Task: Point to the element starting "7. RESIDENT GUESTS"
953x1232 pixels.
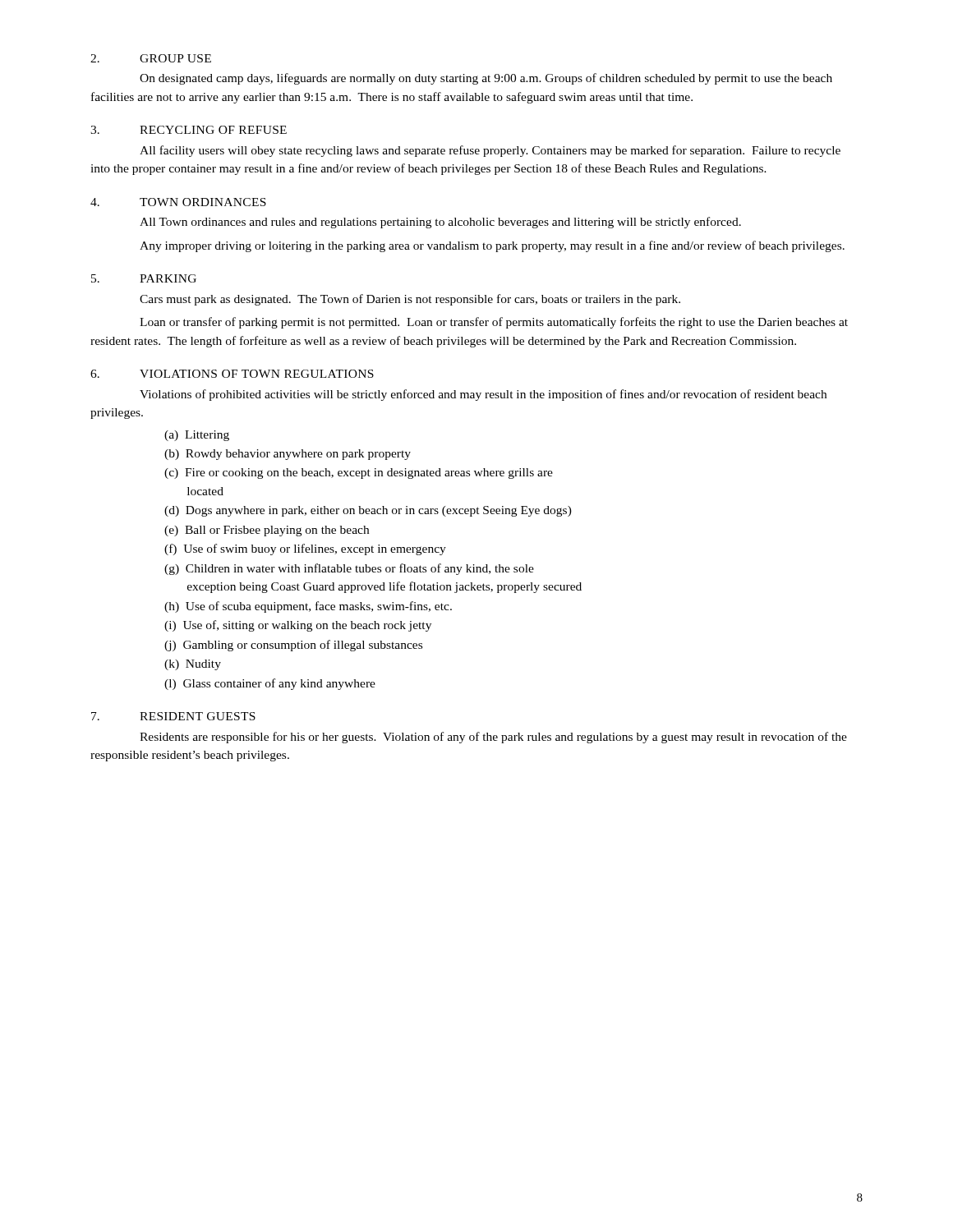Action: tap(173, 716)
